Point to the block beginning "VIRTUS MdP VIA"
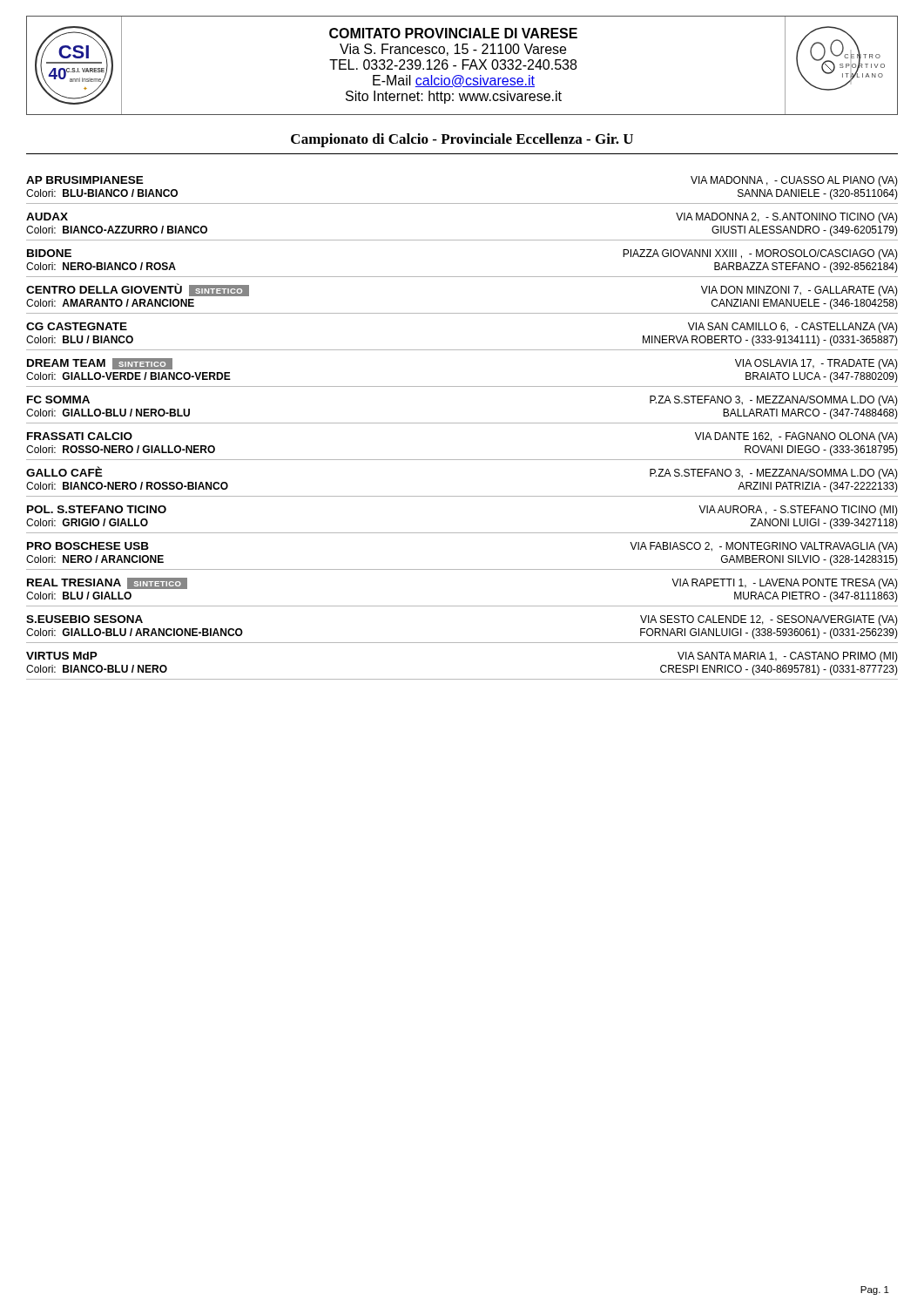The height and width of the screenshot is (1307, 924). [66, 657]
